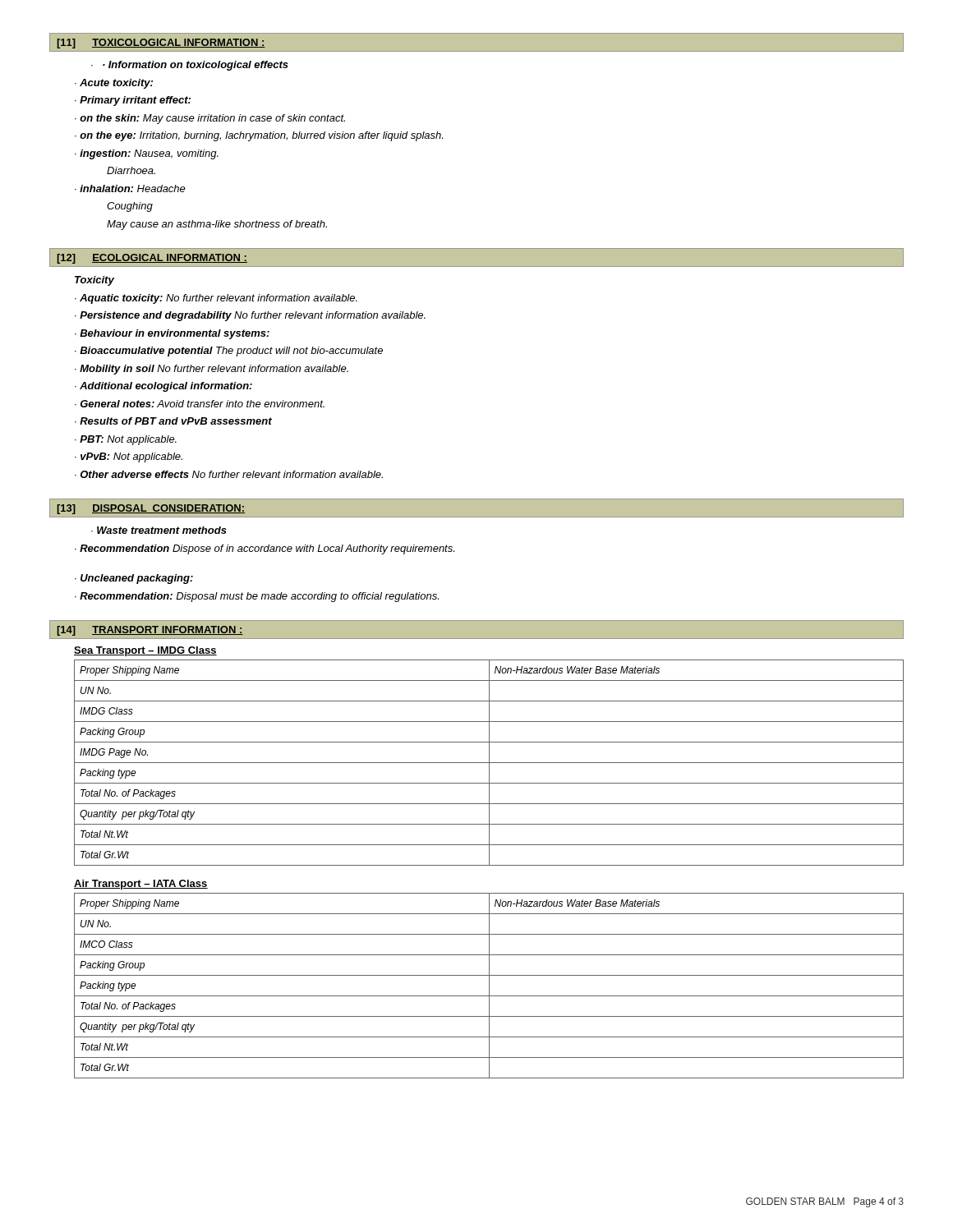Find the block on this page that starts "· Other adverse effects No further relevant information"

(x=229, y=474)
